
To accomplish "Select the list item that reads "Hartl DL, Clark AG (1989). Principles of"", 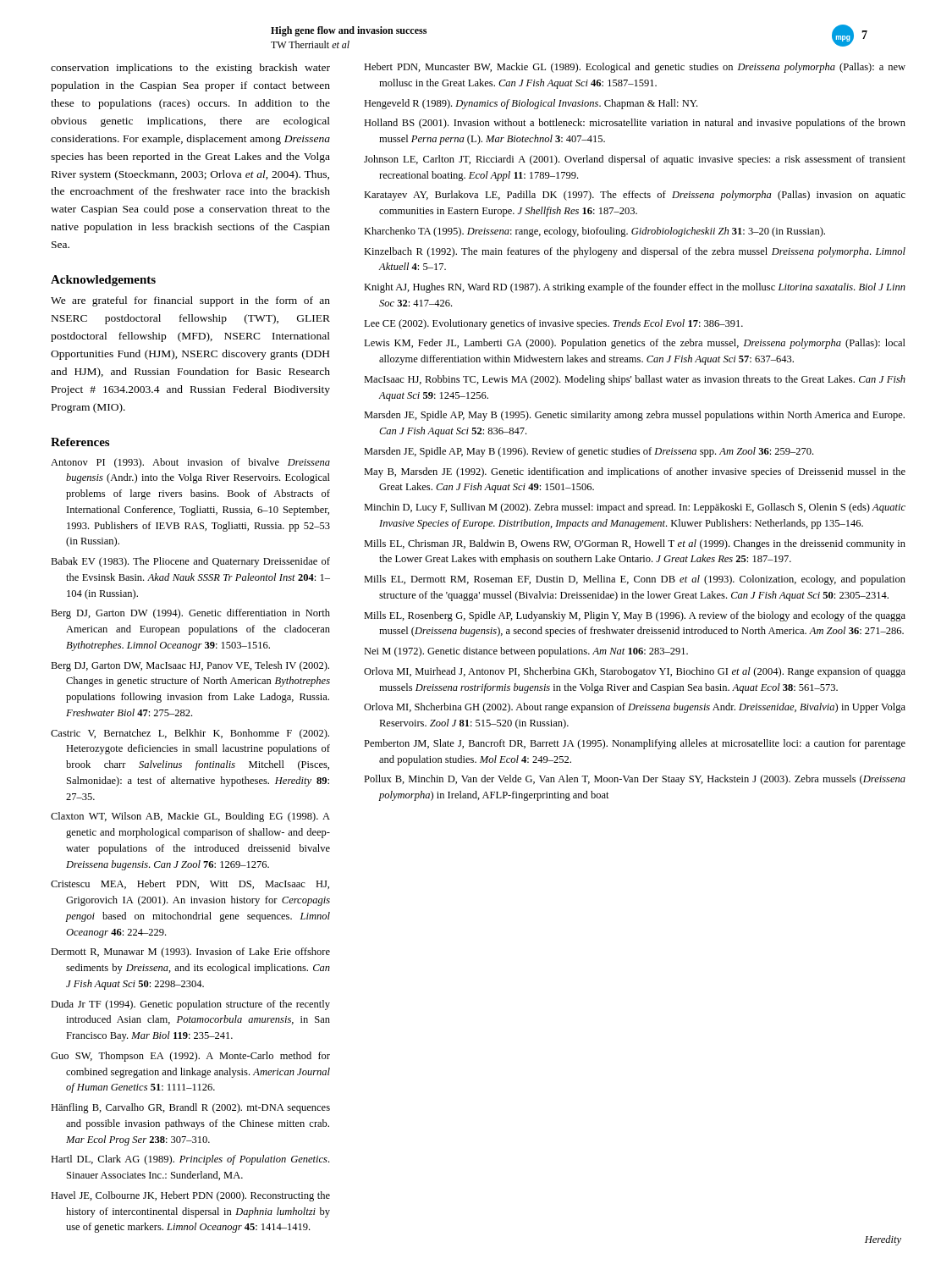I will point(190,1167).
